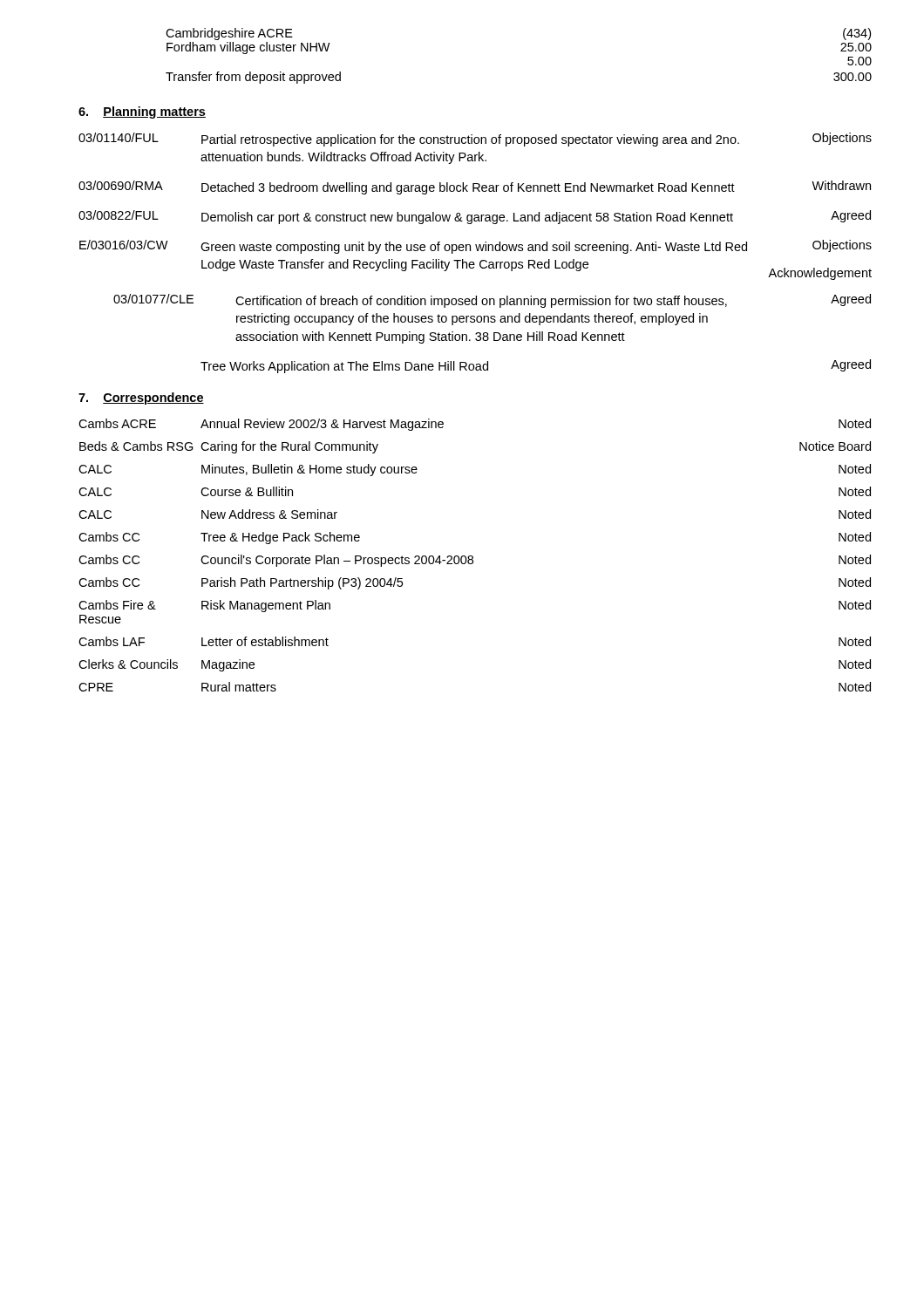924x1308 pixels.
Task: Find "CALC New Address & Seminar Noted" on this page
Action: (x=98, y=514)
